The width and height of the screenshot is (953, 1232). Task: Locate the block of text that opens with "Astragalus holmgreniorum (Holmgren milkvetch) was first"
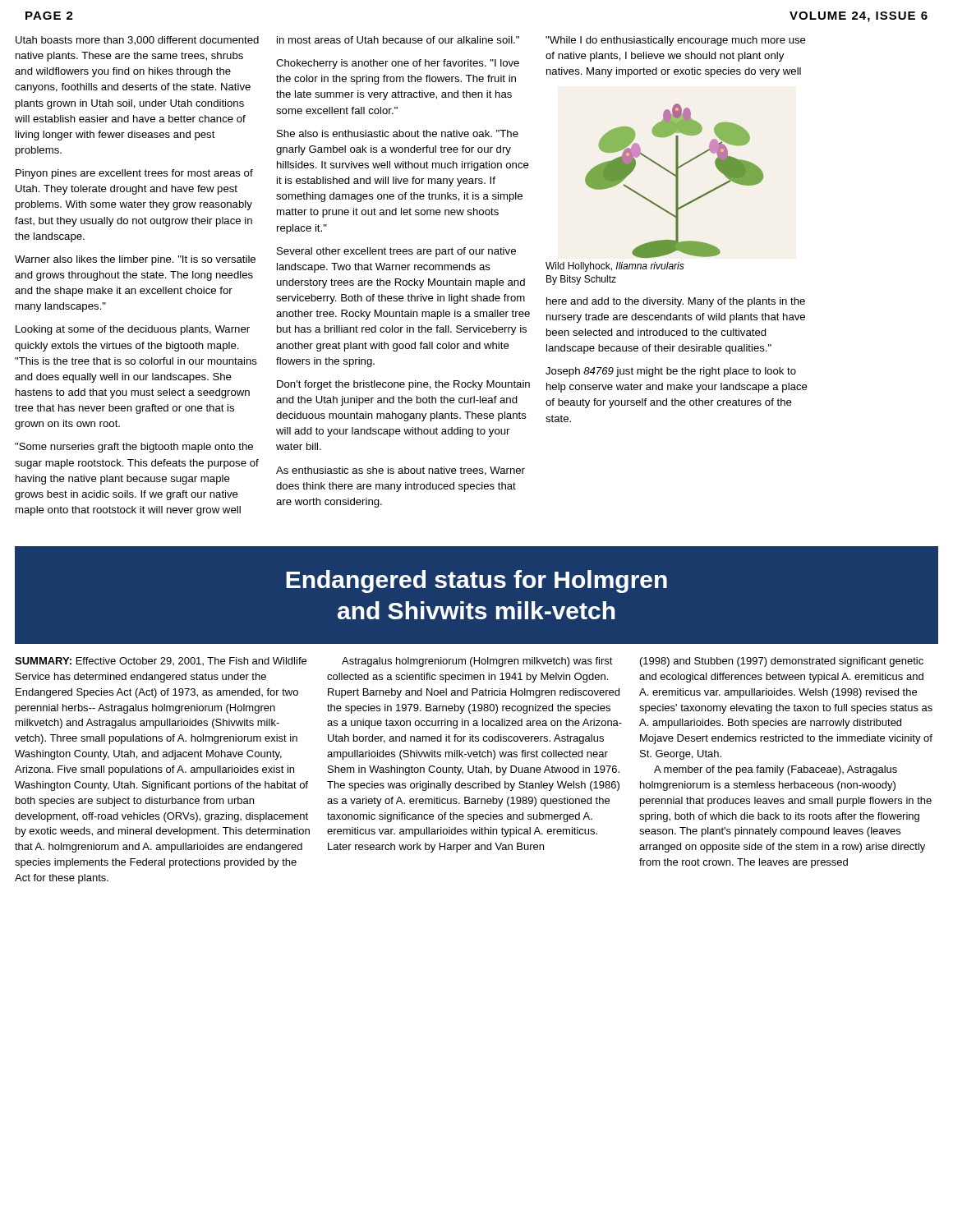475,754
